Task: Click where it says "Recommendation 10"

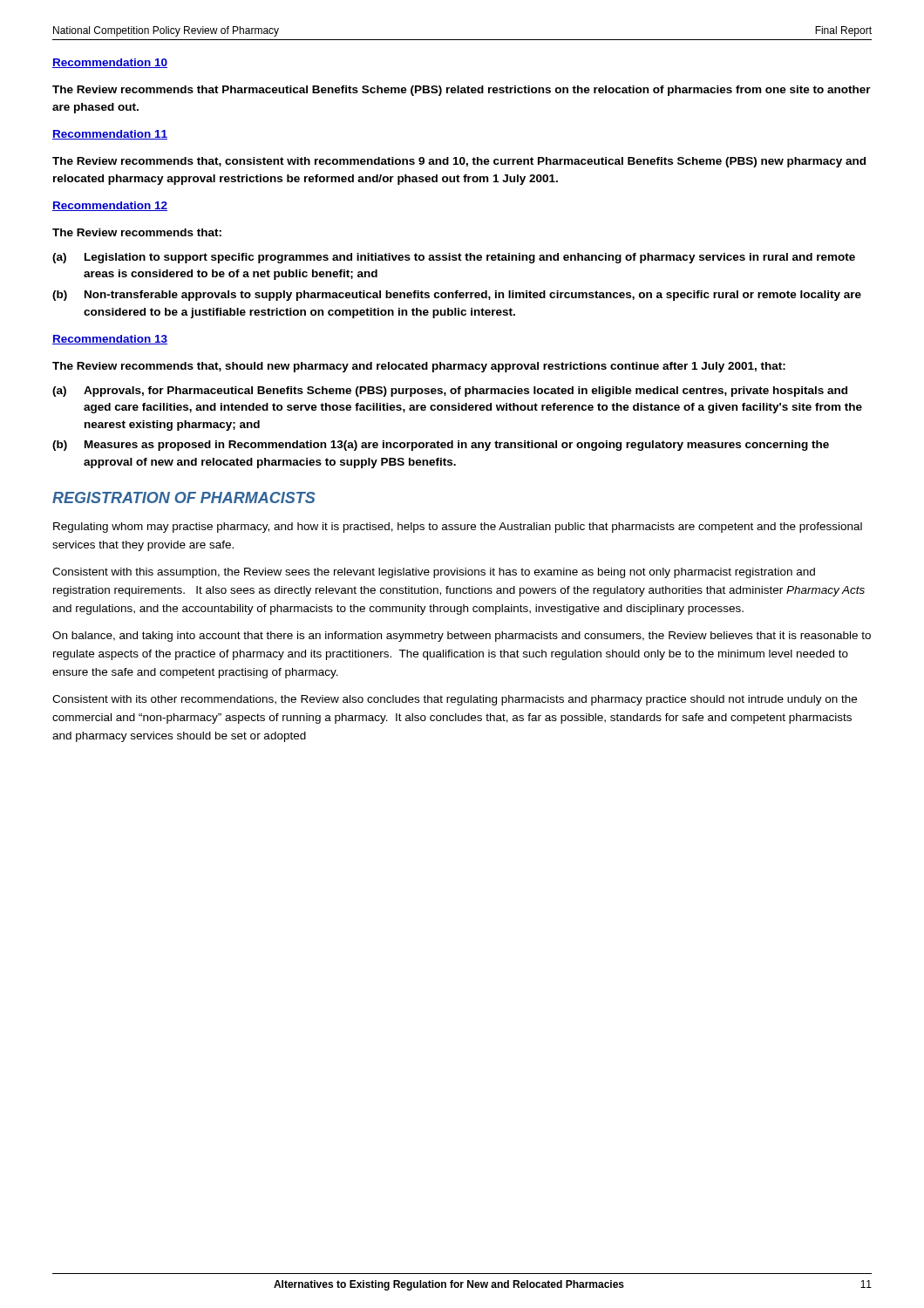Action: coord(110,62)
